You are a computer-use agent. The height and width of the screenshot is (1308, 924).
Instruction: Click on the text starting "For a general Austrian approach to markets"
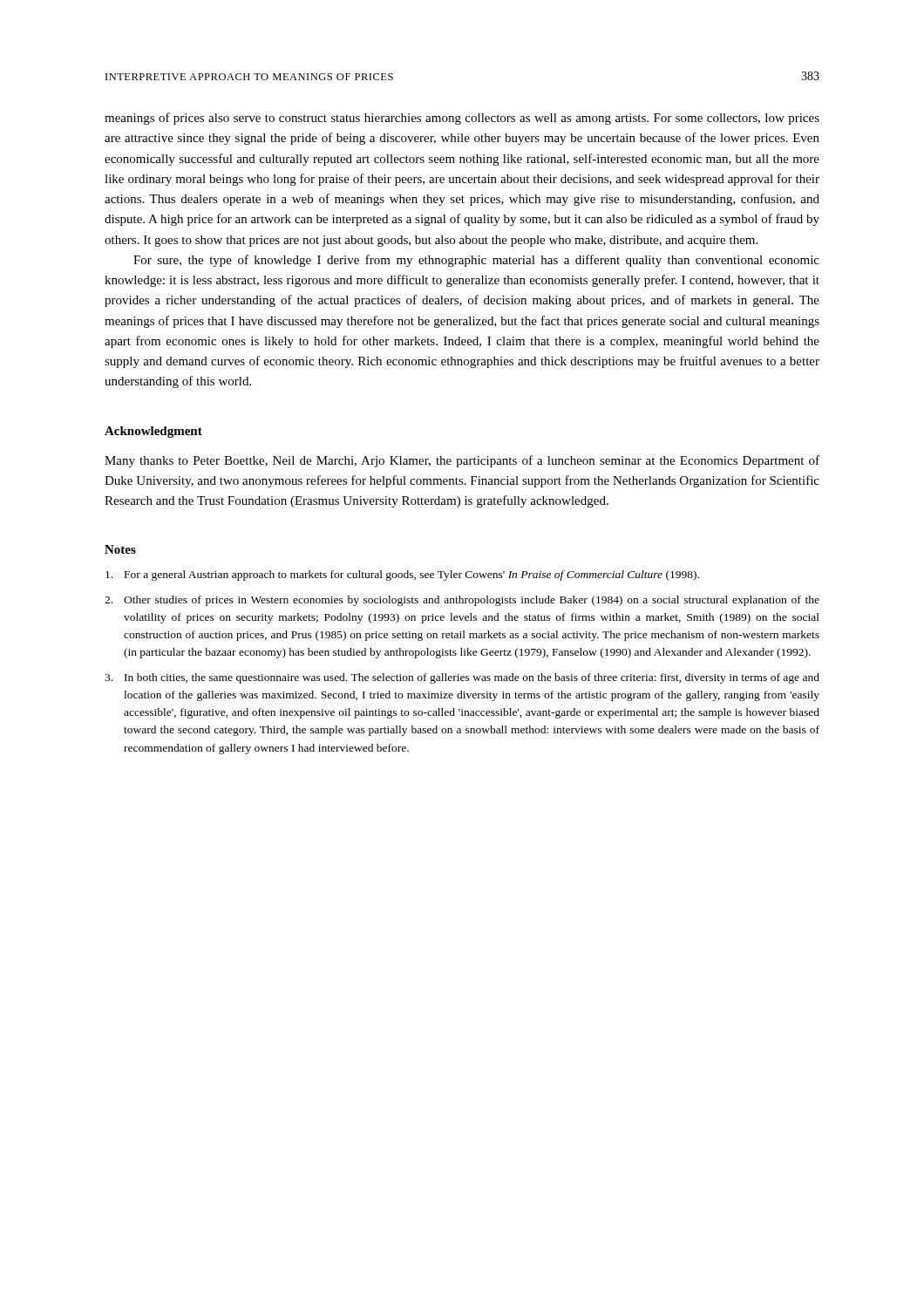[x=462, y=575]
